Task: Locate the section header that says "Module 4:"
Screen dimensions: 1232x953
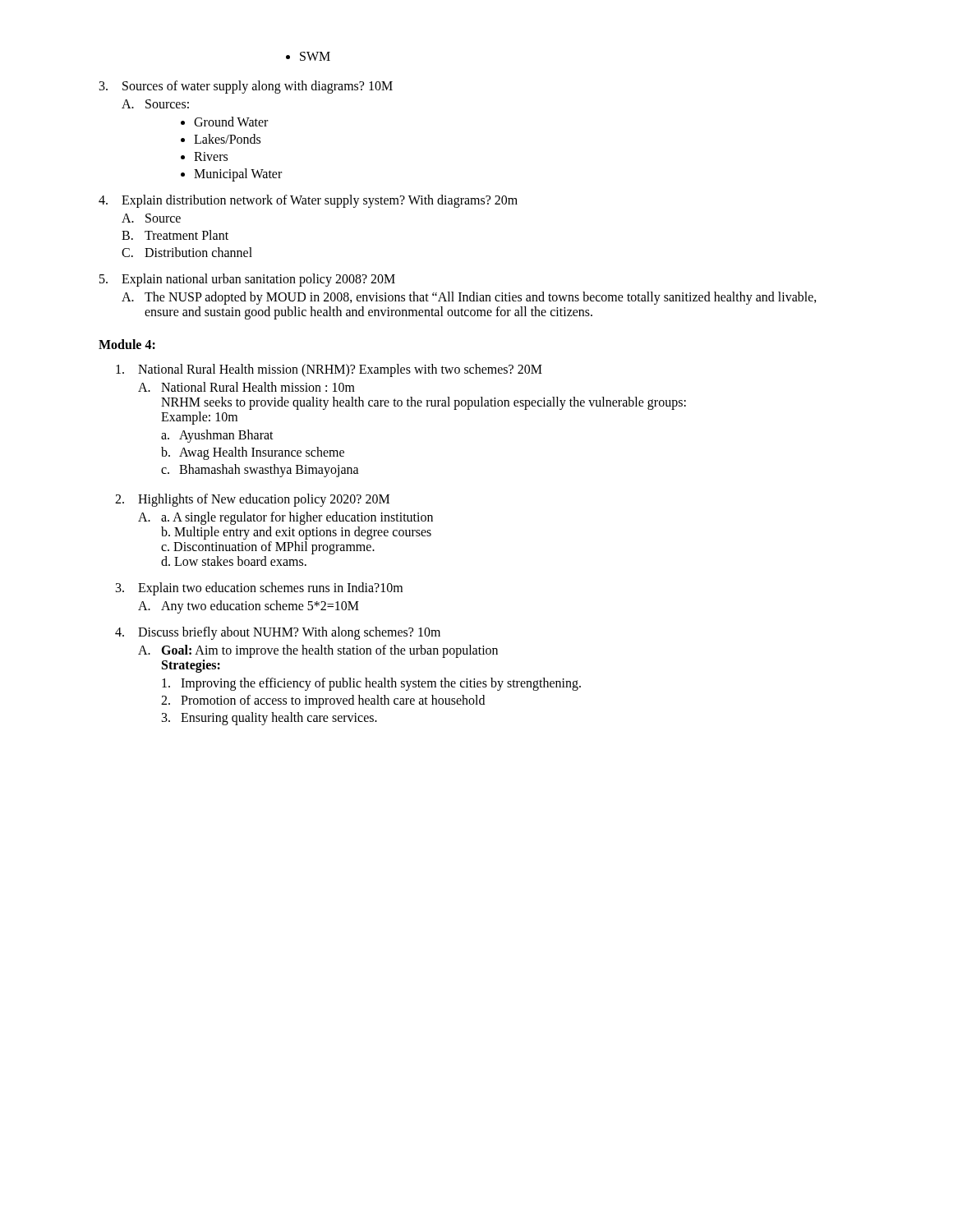Action: tap(127, 345)
